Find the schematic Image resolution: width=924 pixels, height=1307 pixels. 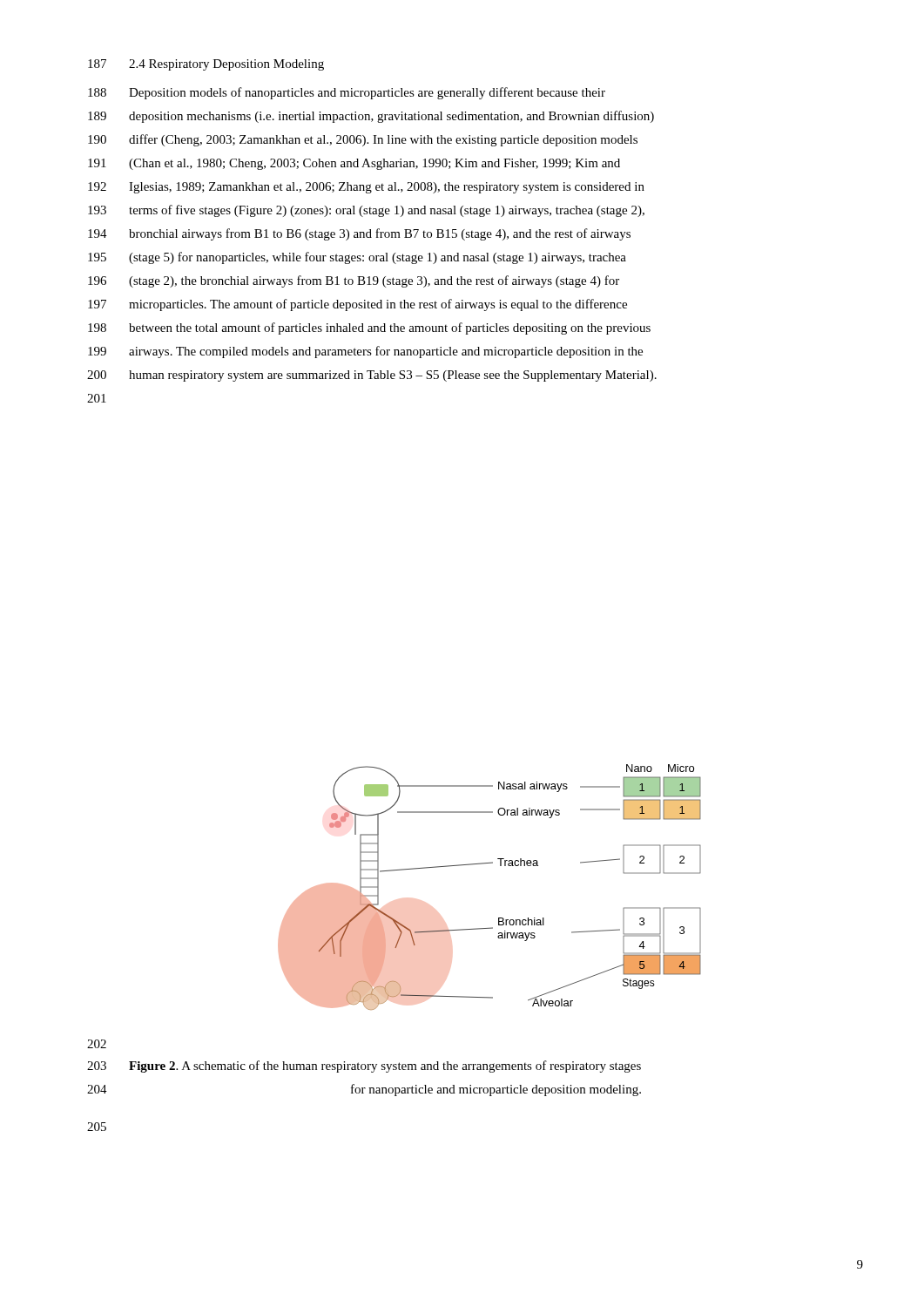475,893
